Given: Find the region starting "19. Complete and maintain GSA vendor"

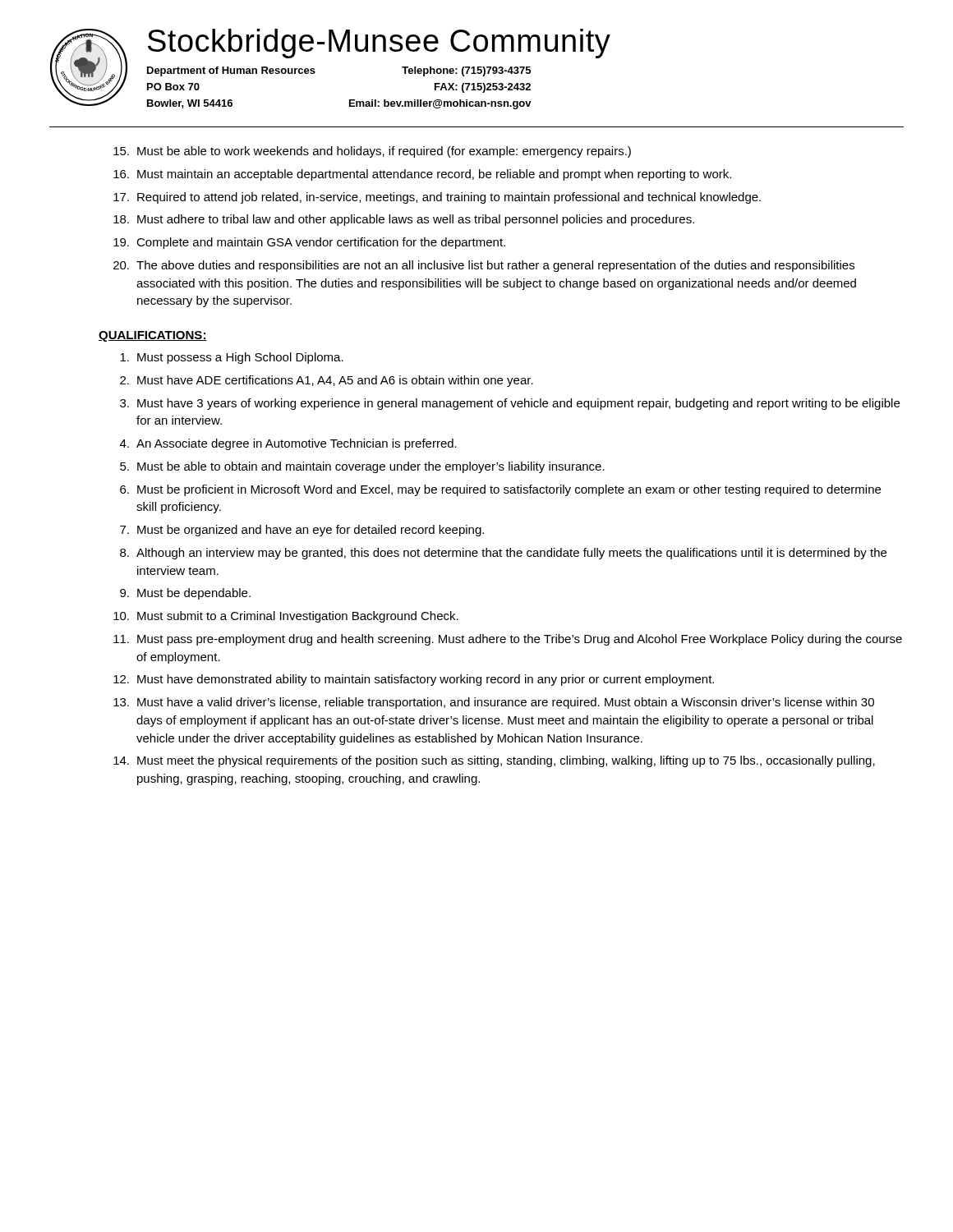Looking at the screenshot, I should coord(501,242).
